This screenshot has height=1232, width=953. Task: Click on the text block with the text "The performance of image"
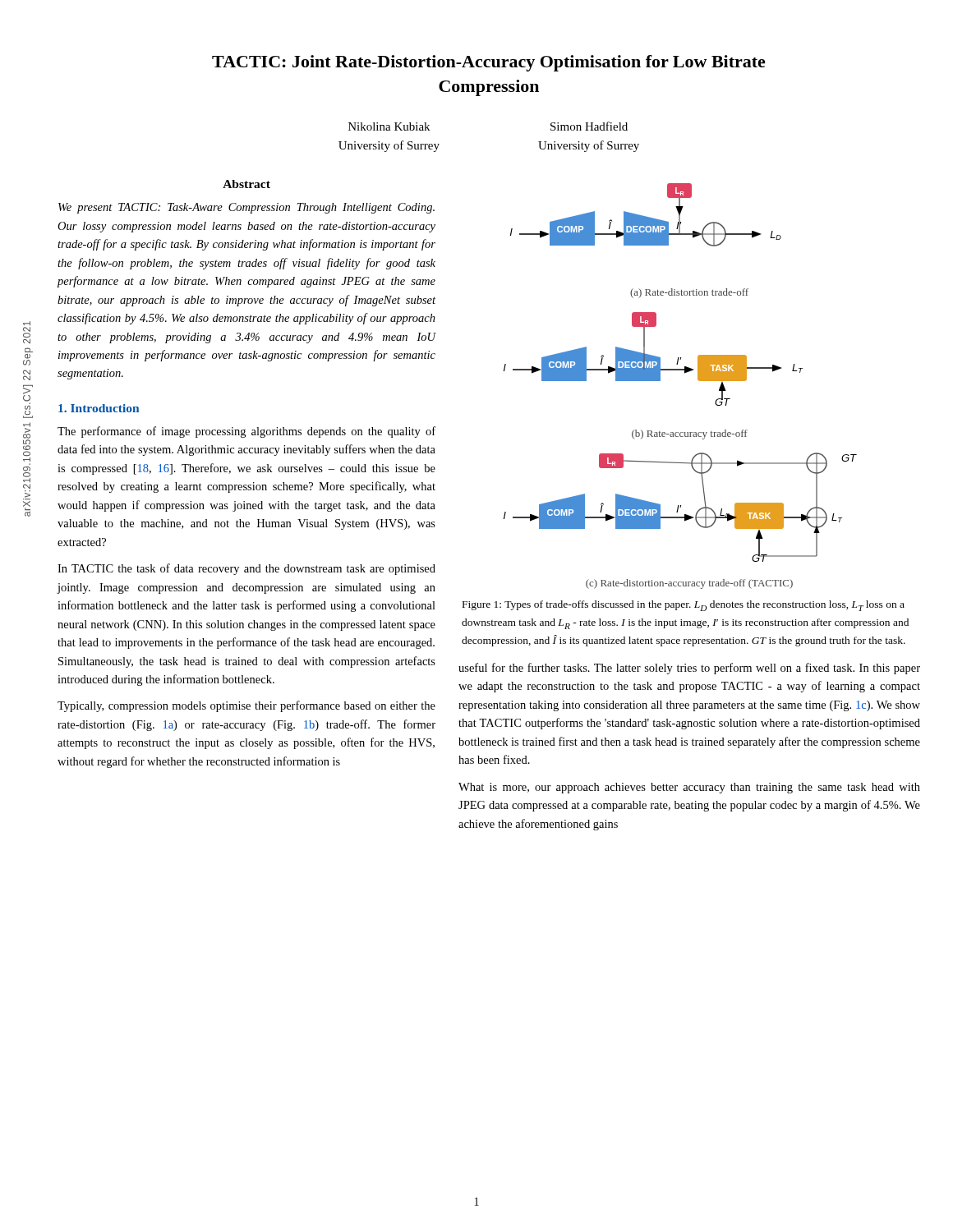click(246, 486)
